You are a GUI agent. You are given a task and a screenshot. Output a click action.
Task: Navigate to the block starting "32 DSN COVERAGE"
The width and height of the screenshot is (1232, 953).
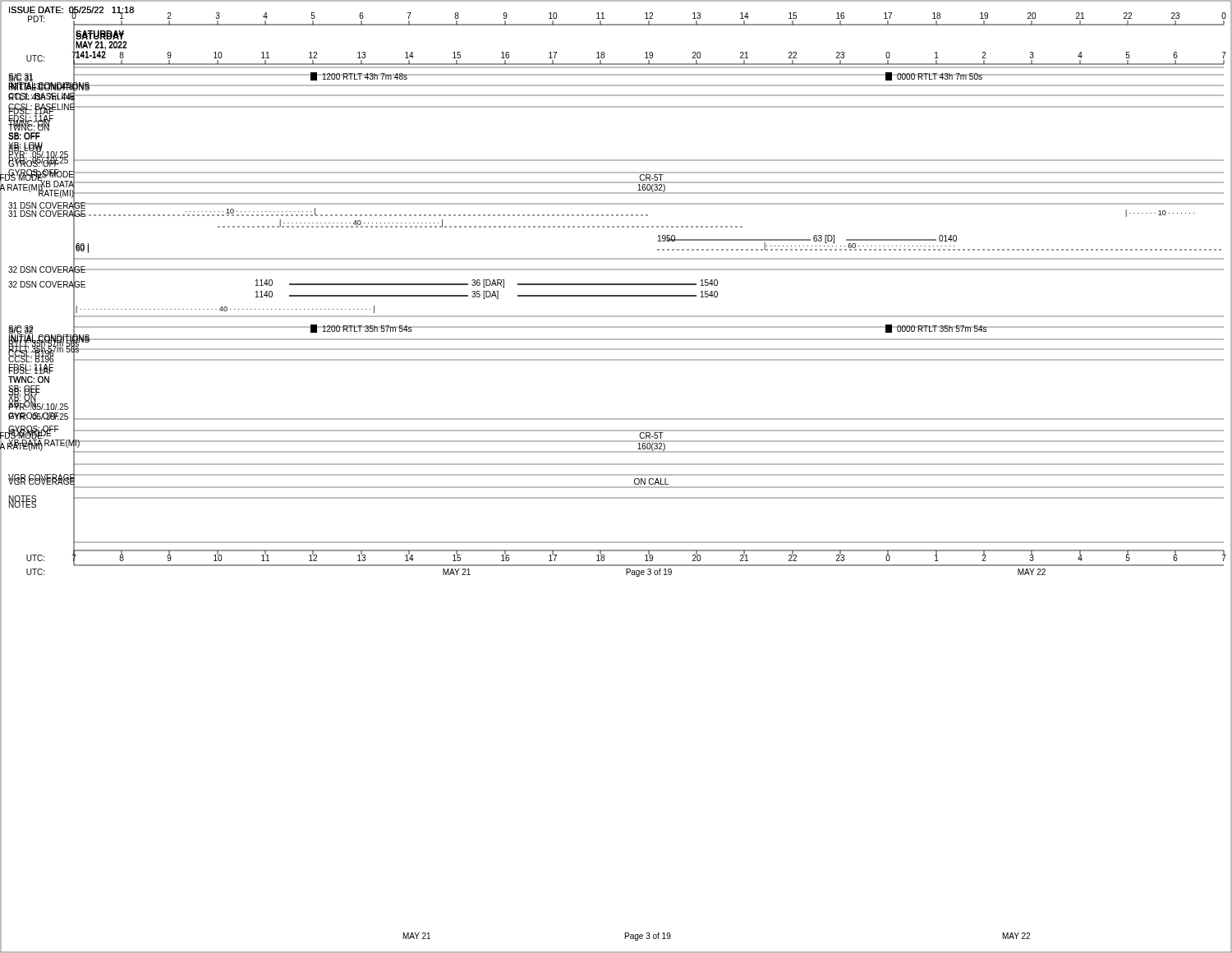[x=47, y=270]
